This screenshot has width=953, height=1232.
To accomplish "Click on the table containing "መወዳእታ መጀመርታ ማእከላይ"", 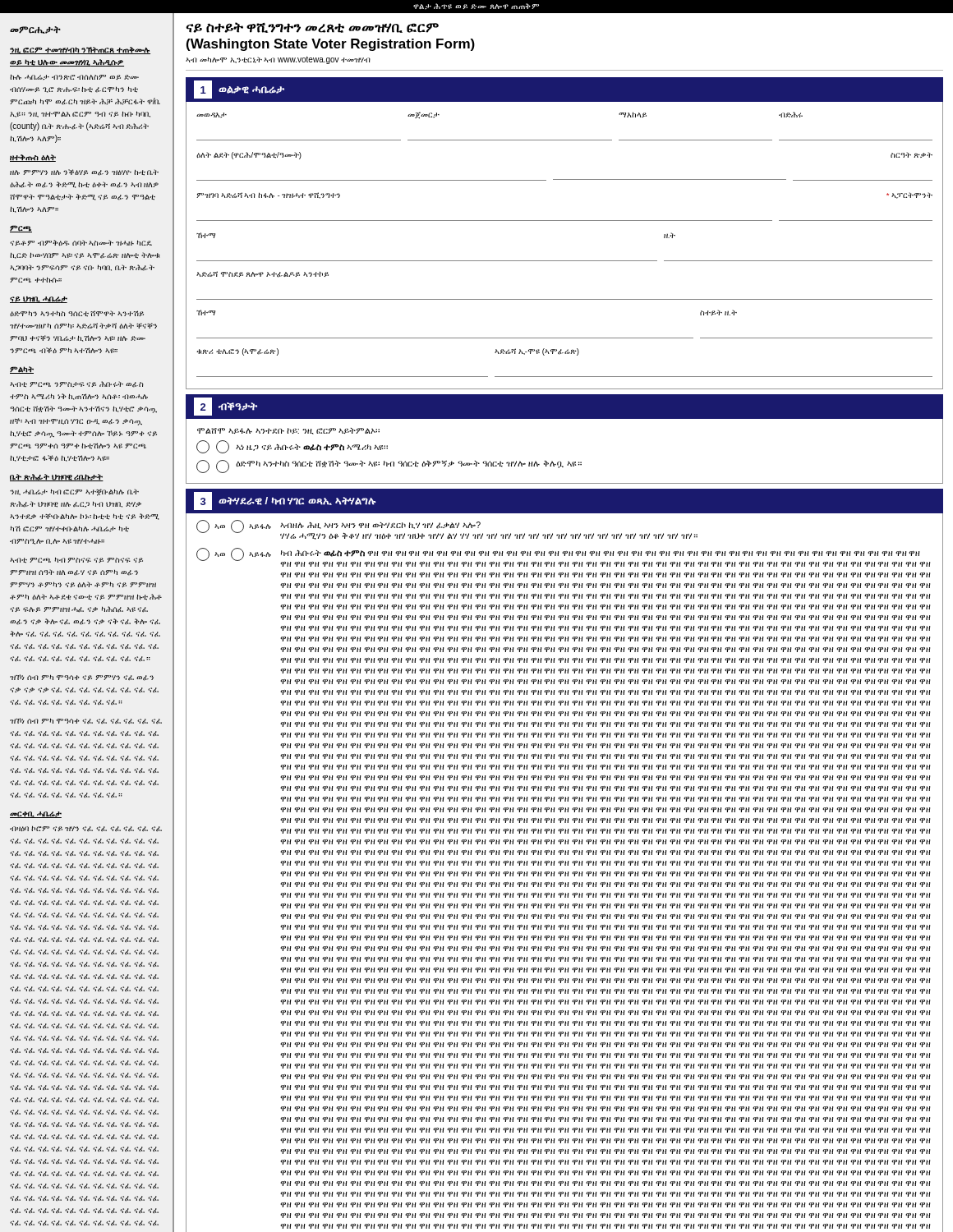I will pos(564,246).
